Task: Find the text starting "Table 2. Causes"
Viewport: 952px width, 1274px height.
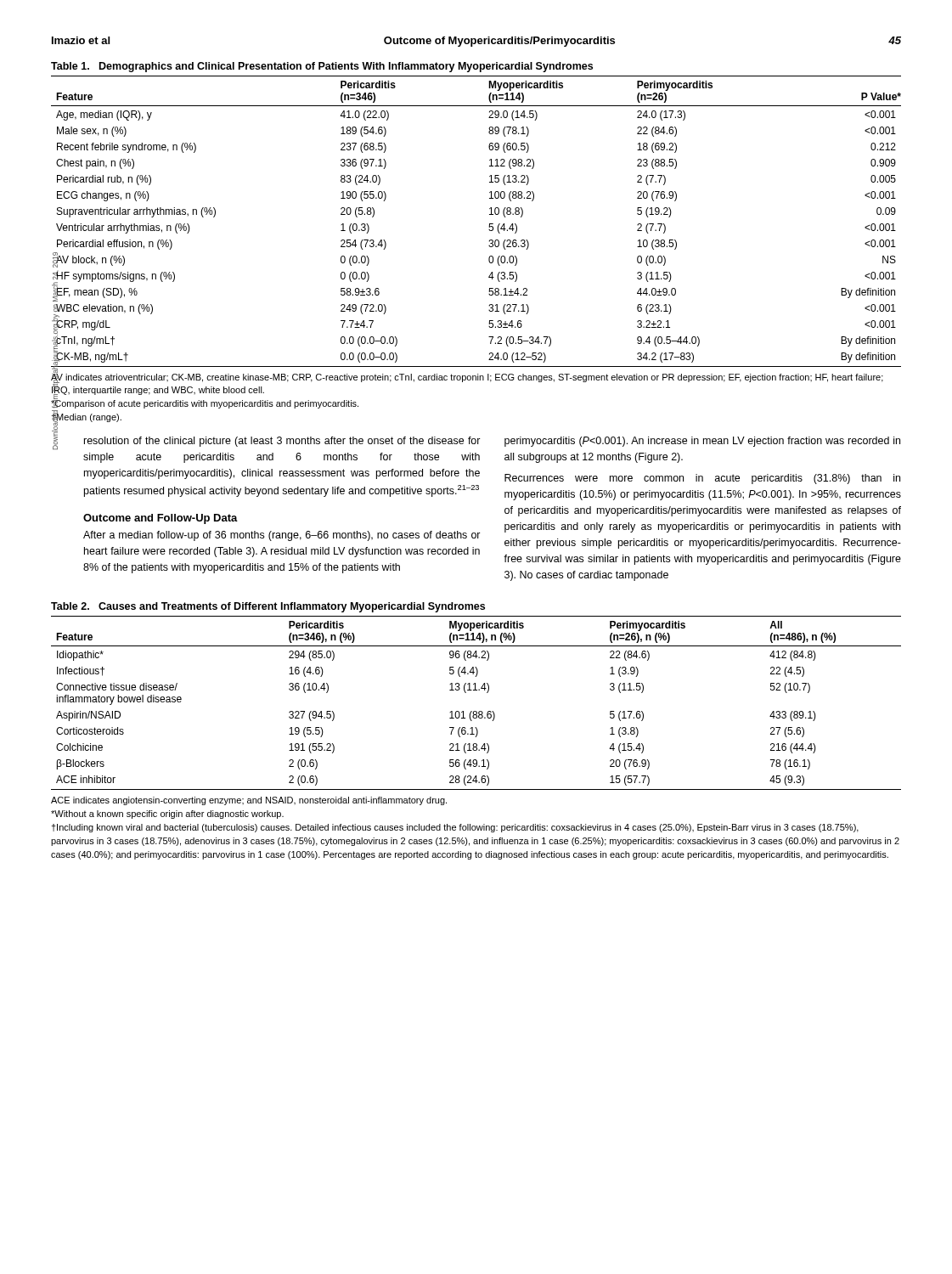Action: click(x=268, y=607)
